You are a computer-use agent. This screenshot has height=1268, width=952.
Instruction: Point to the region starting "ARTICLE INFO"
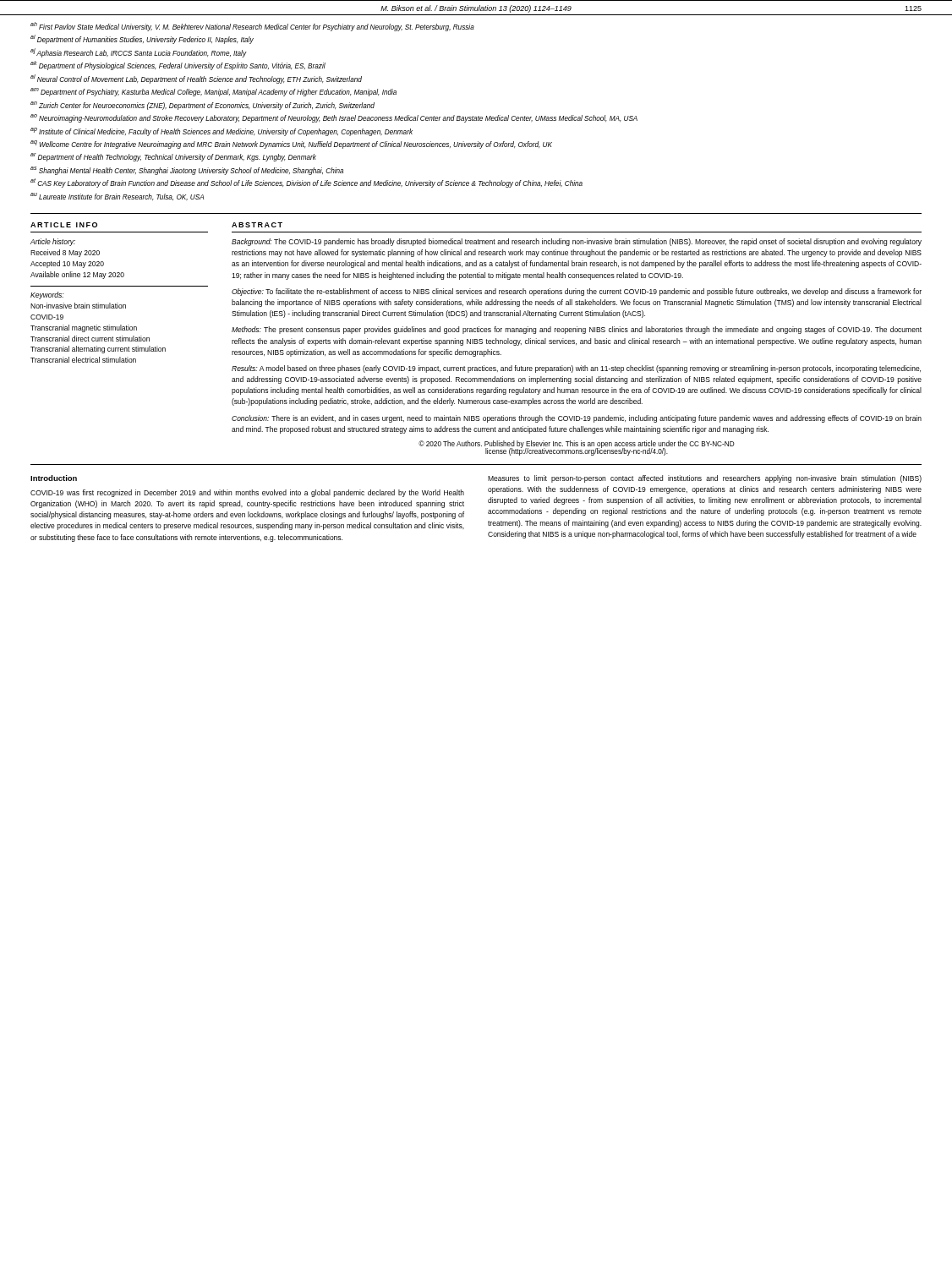tap(65, 225)
